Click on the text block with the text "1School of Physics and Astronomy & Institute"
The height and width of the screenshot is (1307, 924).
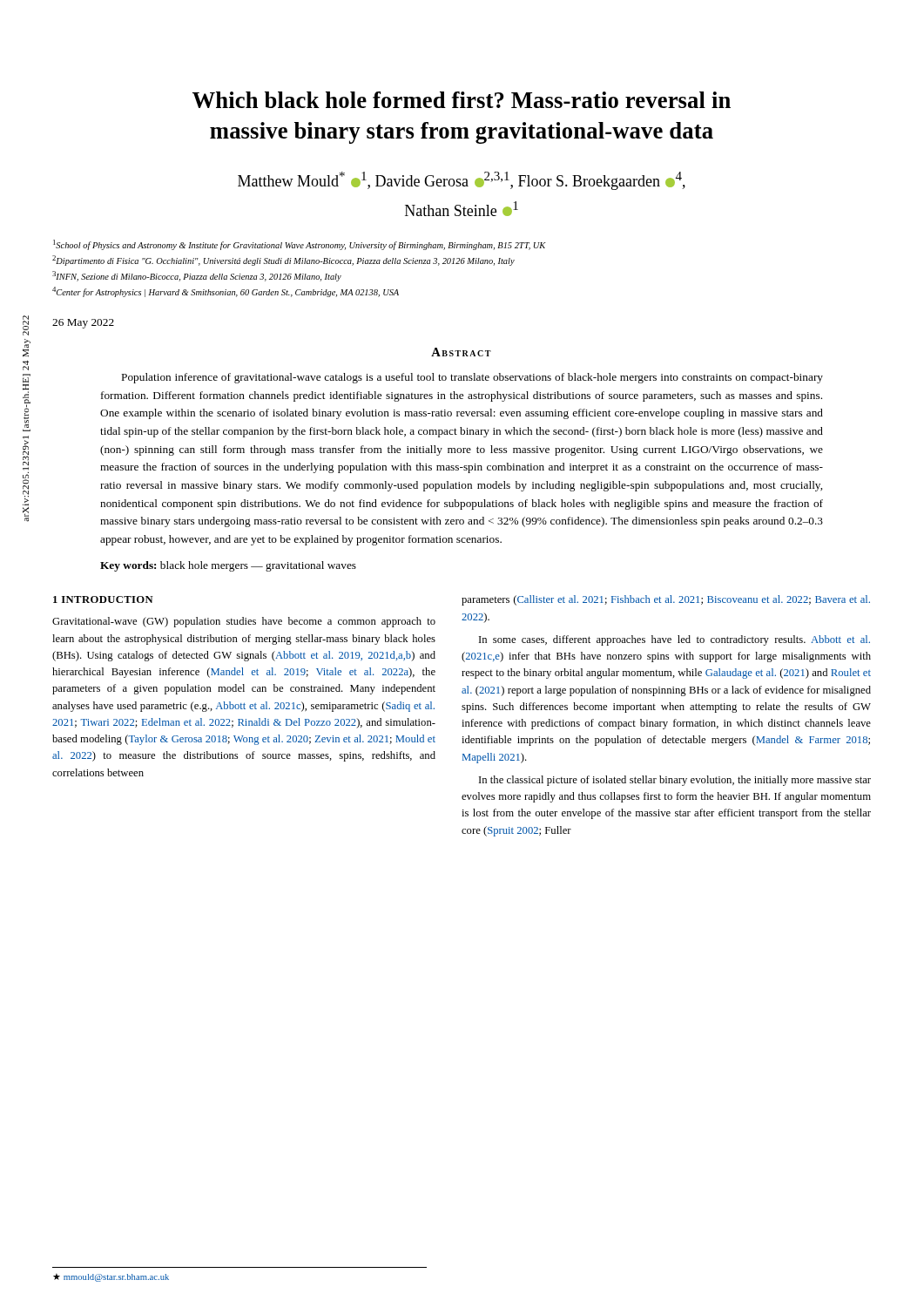point(462,268)
